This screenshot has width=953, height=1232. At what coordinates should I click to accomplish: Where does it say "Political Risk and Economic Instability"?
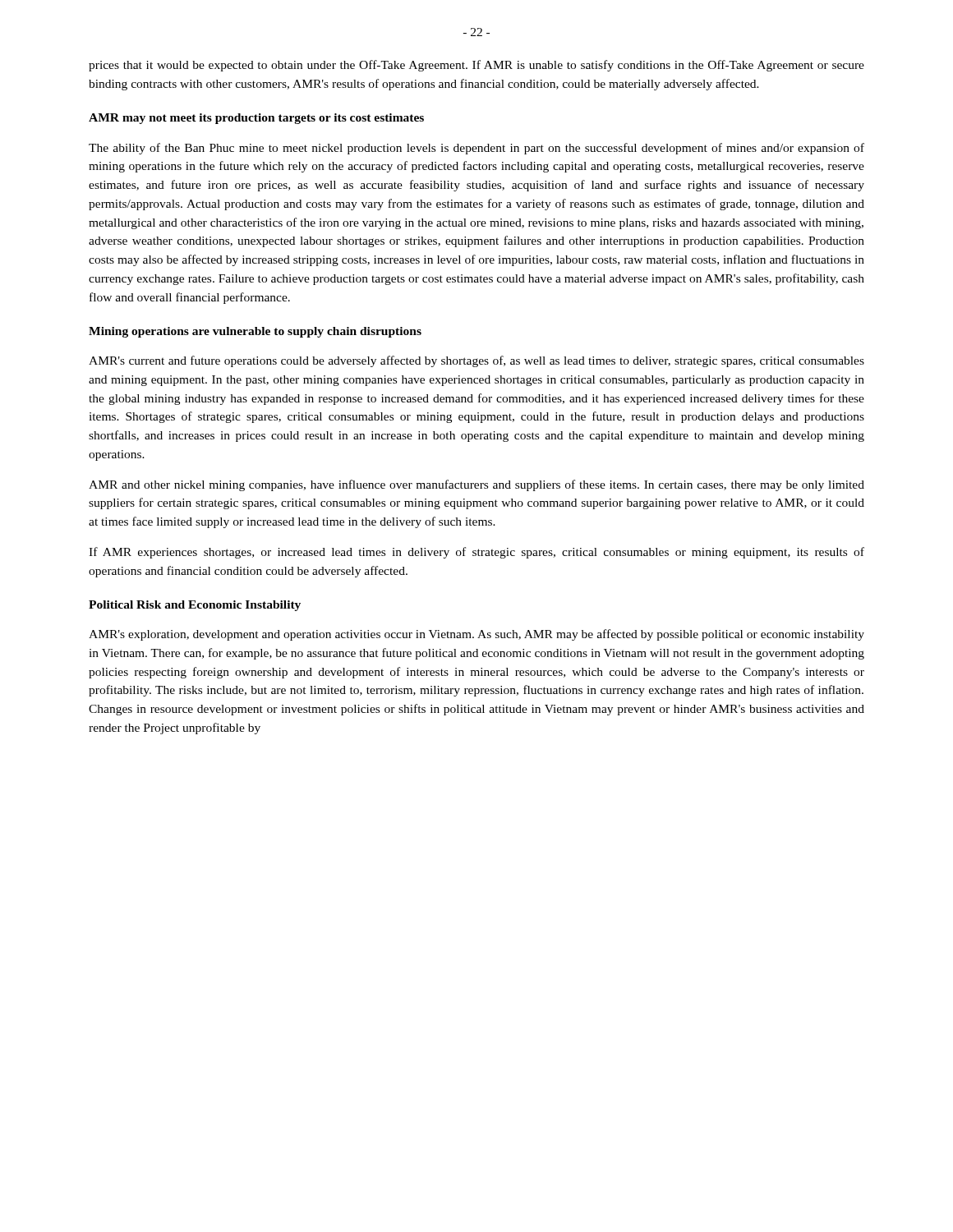(195, 604)
